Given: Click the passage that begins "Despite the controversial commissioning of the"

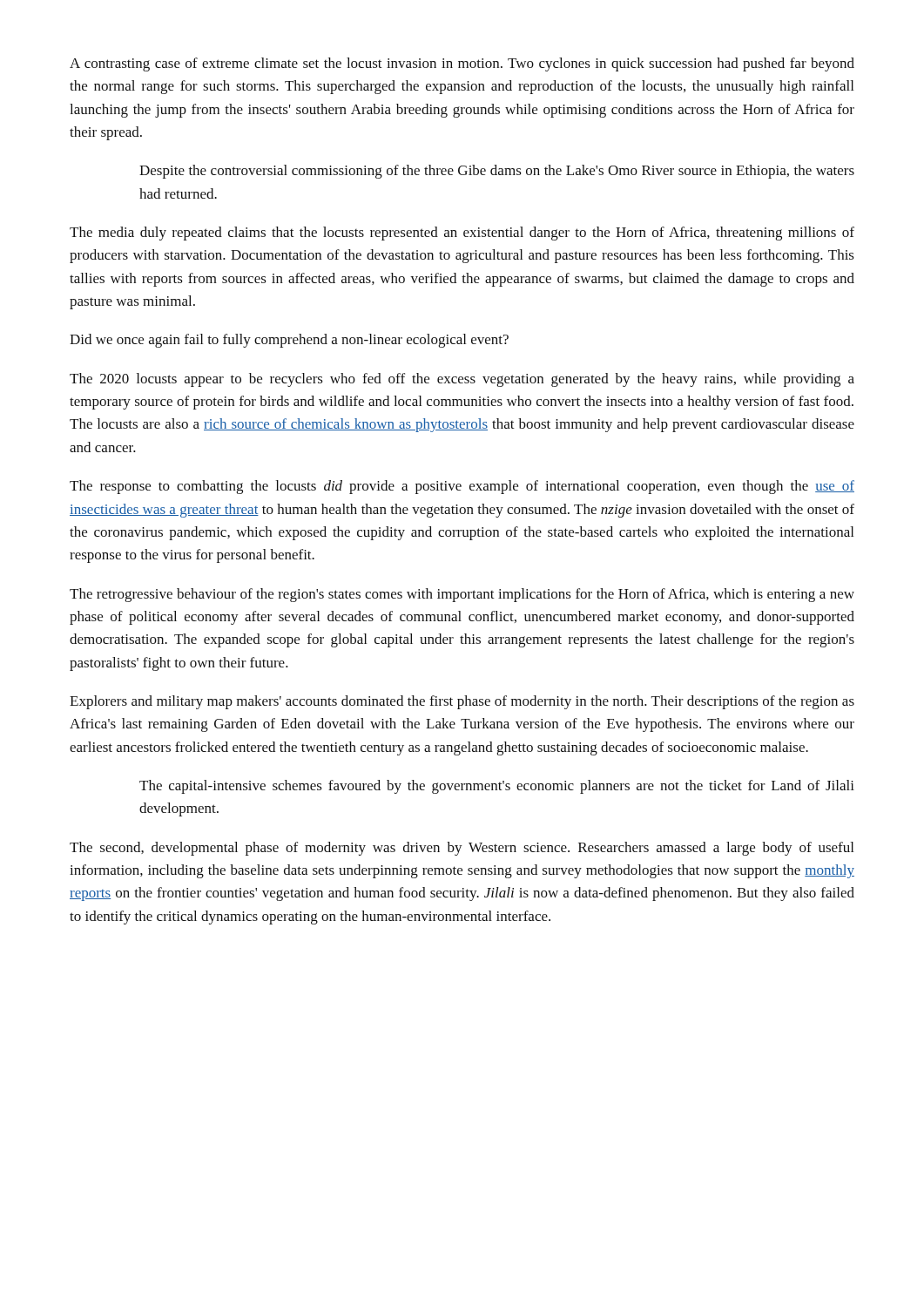Looking at the screenshot, I should pyautogui.click(x=497, y=182).
